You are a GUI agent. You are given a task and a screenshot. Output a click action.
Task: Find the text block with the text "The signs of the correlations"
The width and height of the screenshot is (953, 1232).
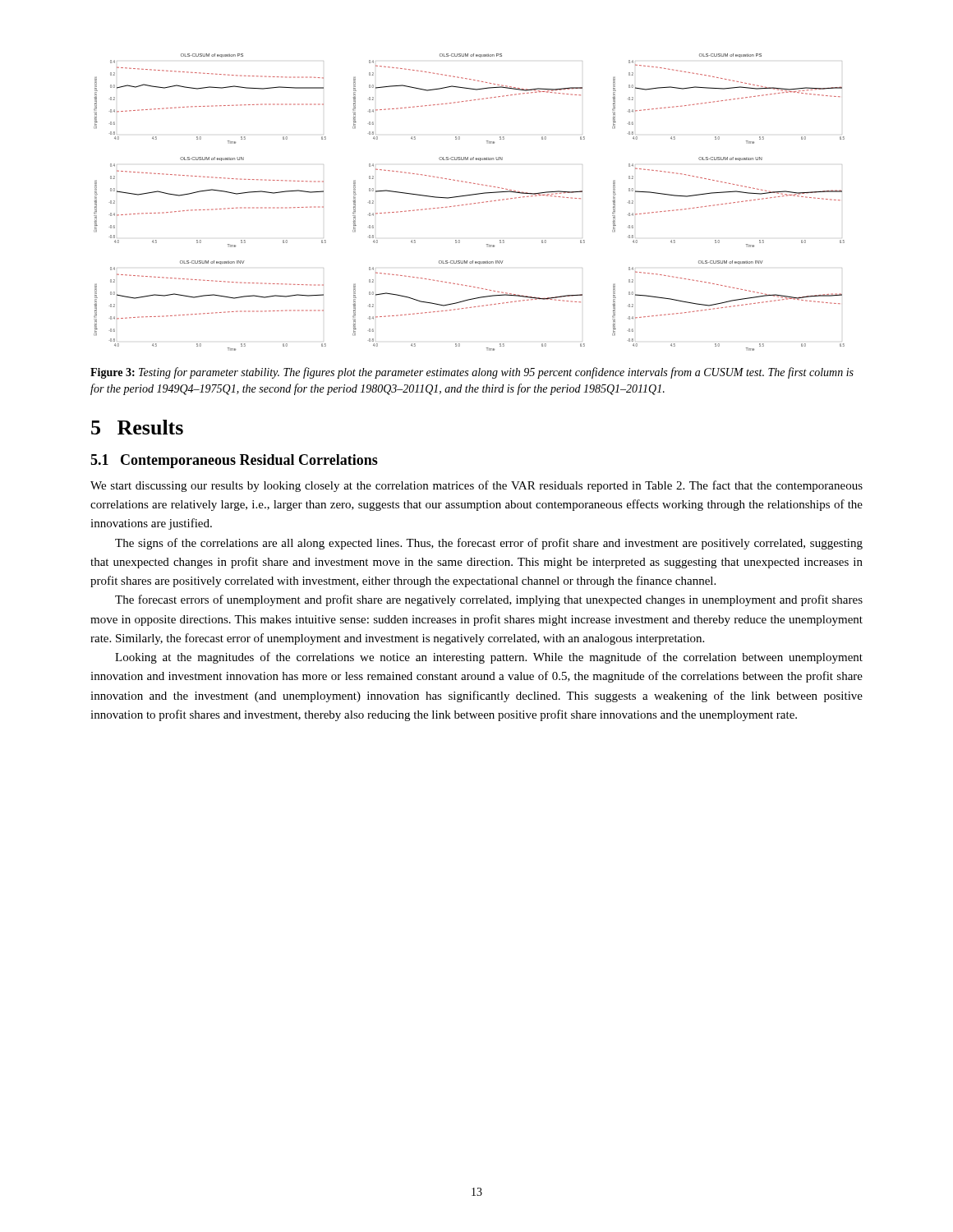click(x=476, y=562)
